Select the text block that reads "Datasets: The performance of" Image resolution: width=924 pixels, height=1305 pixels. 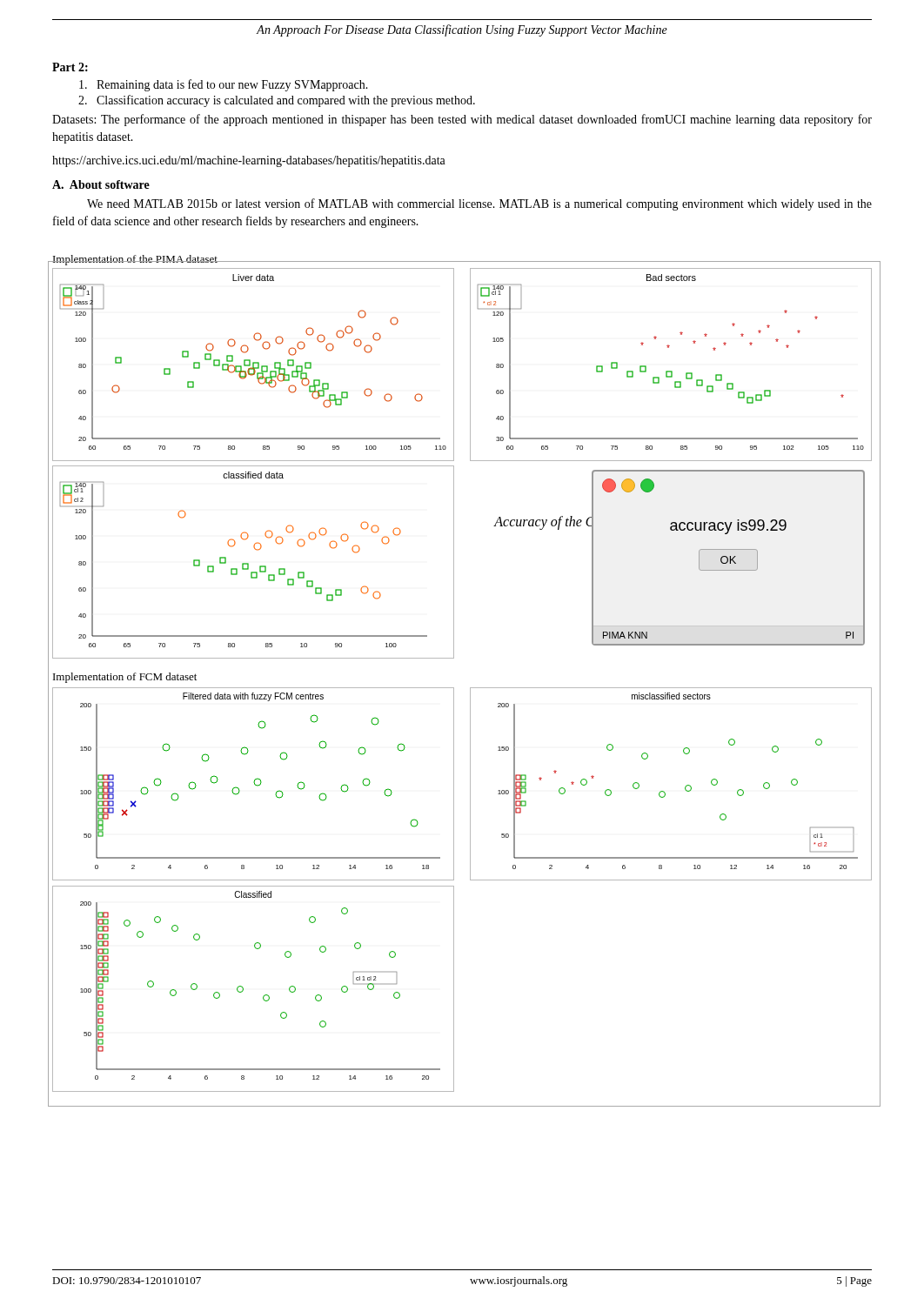click(462, 120)
